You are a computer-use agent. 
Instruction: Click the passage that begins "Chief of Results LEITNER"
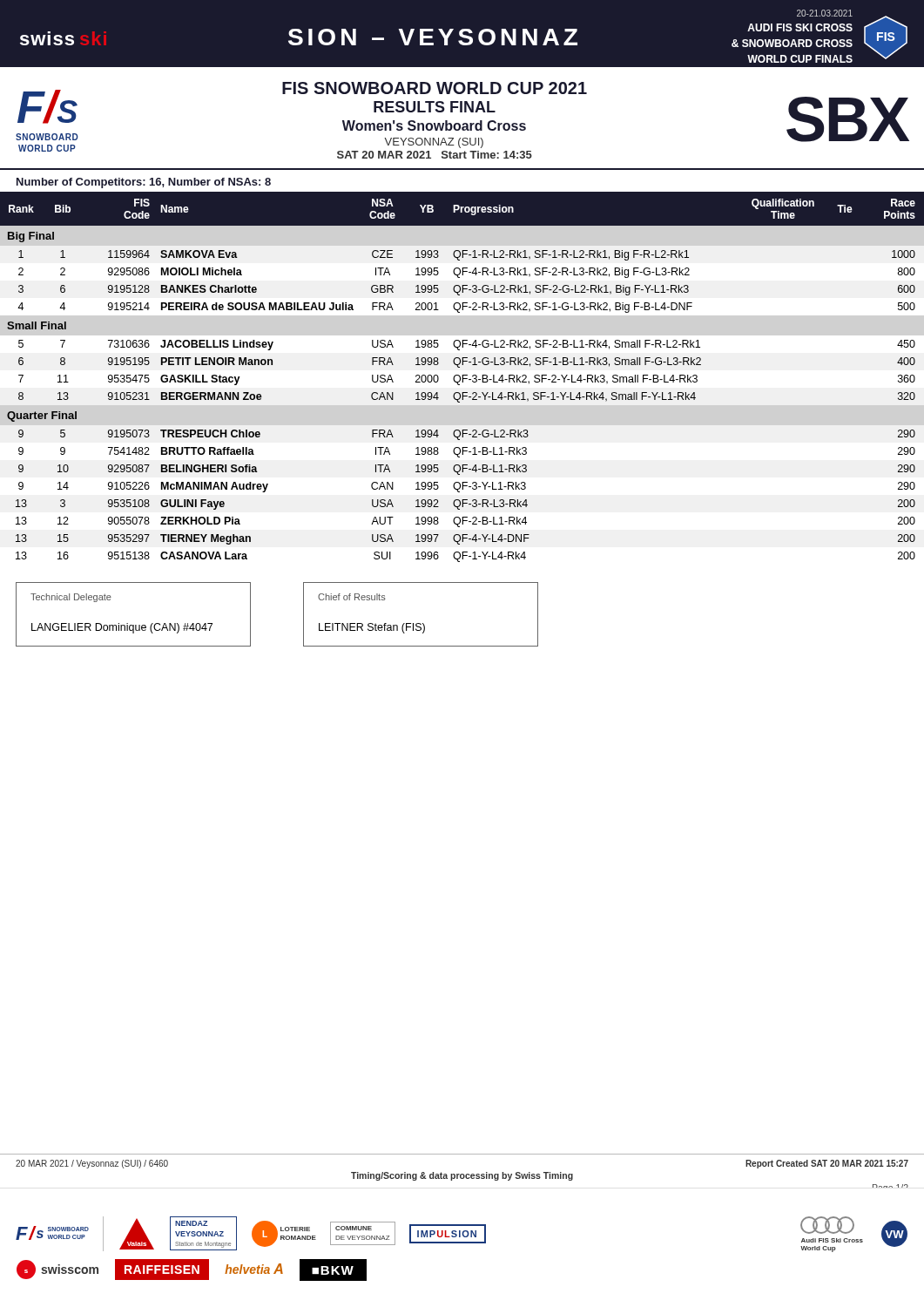click(x=418, y=613)
